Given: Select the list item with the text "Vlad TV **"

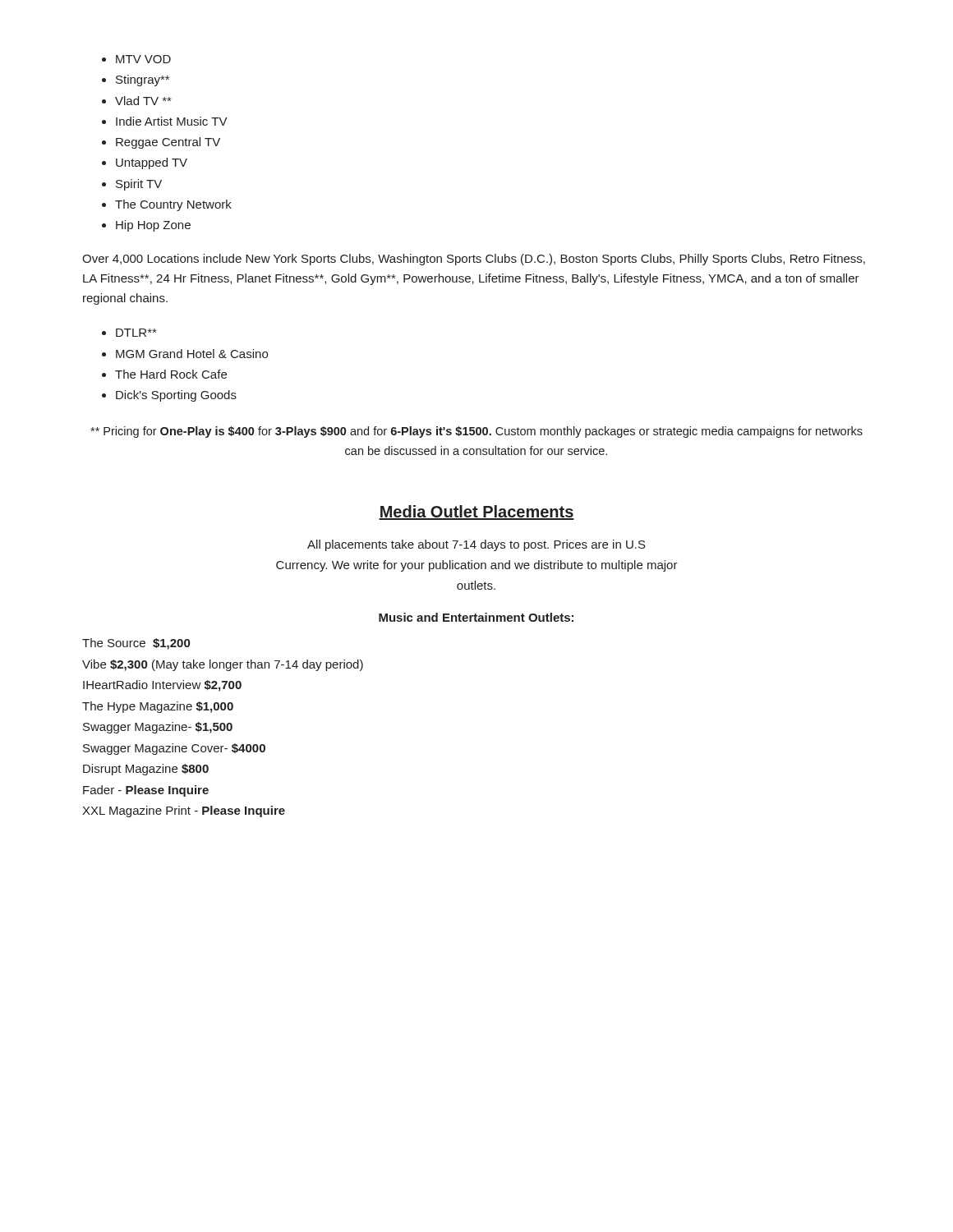Looking at the screenshot, I should point(143,101).
